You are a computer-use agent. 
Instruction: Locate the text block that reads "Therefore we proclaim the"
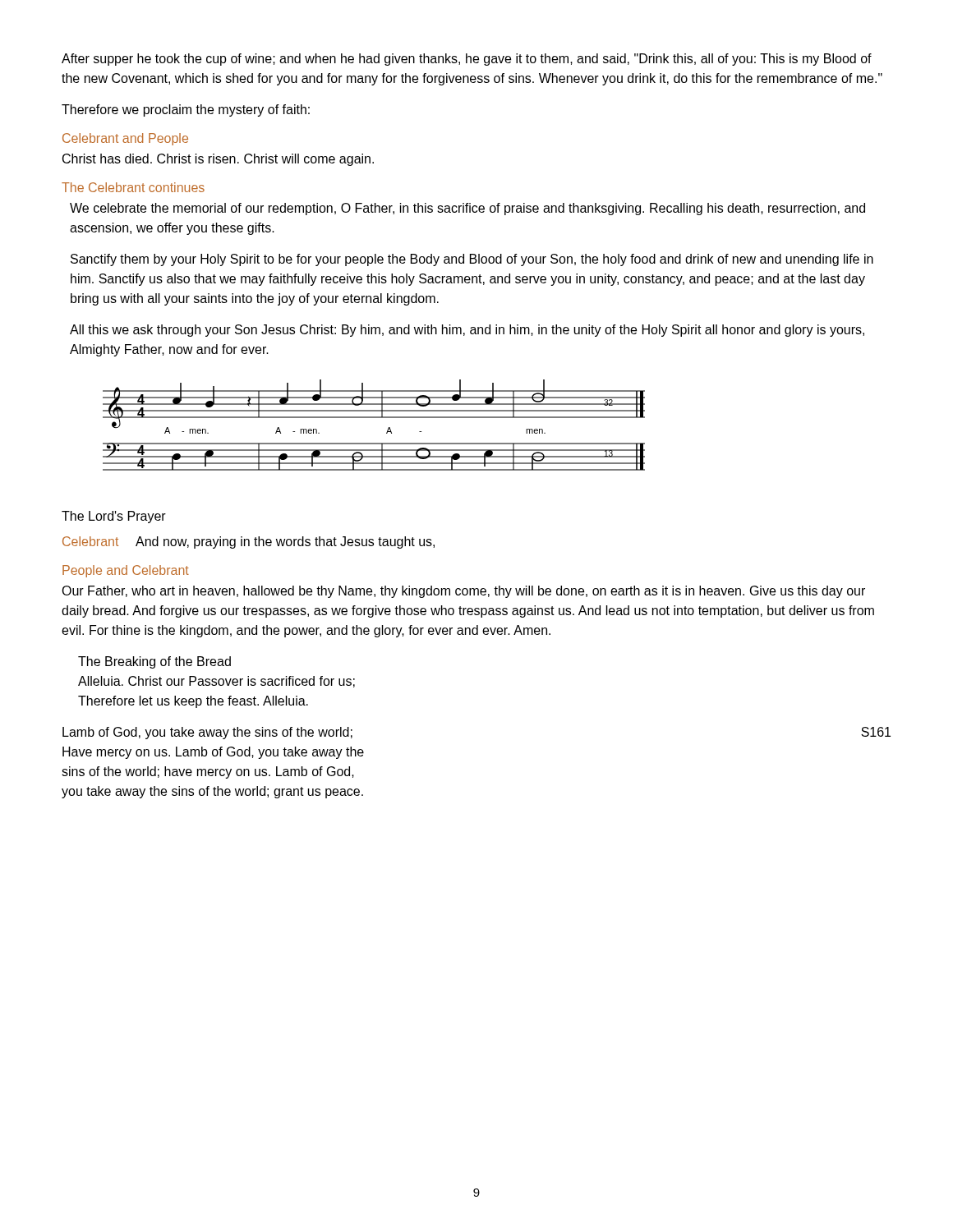[186, 110]
